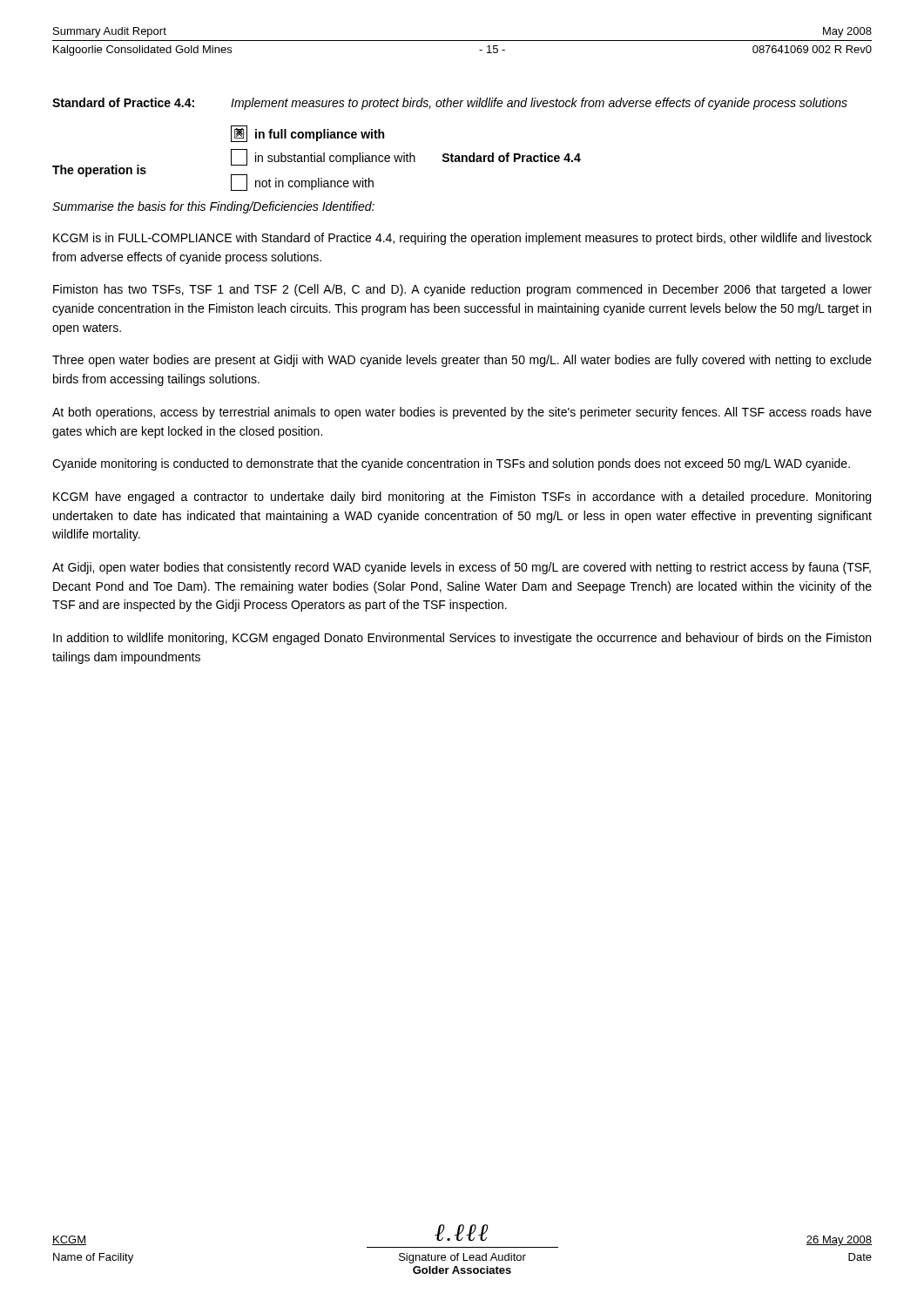Point to the passage starting "Three open water bodies are present"
This screenshot has width=924, height=1307.
tap(462, 370)
